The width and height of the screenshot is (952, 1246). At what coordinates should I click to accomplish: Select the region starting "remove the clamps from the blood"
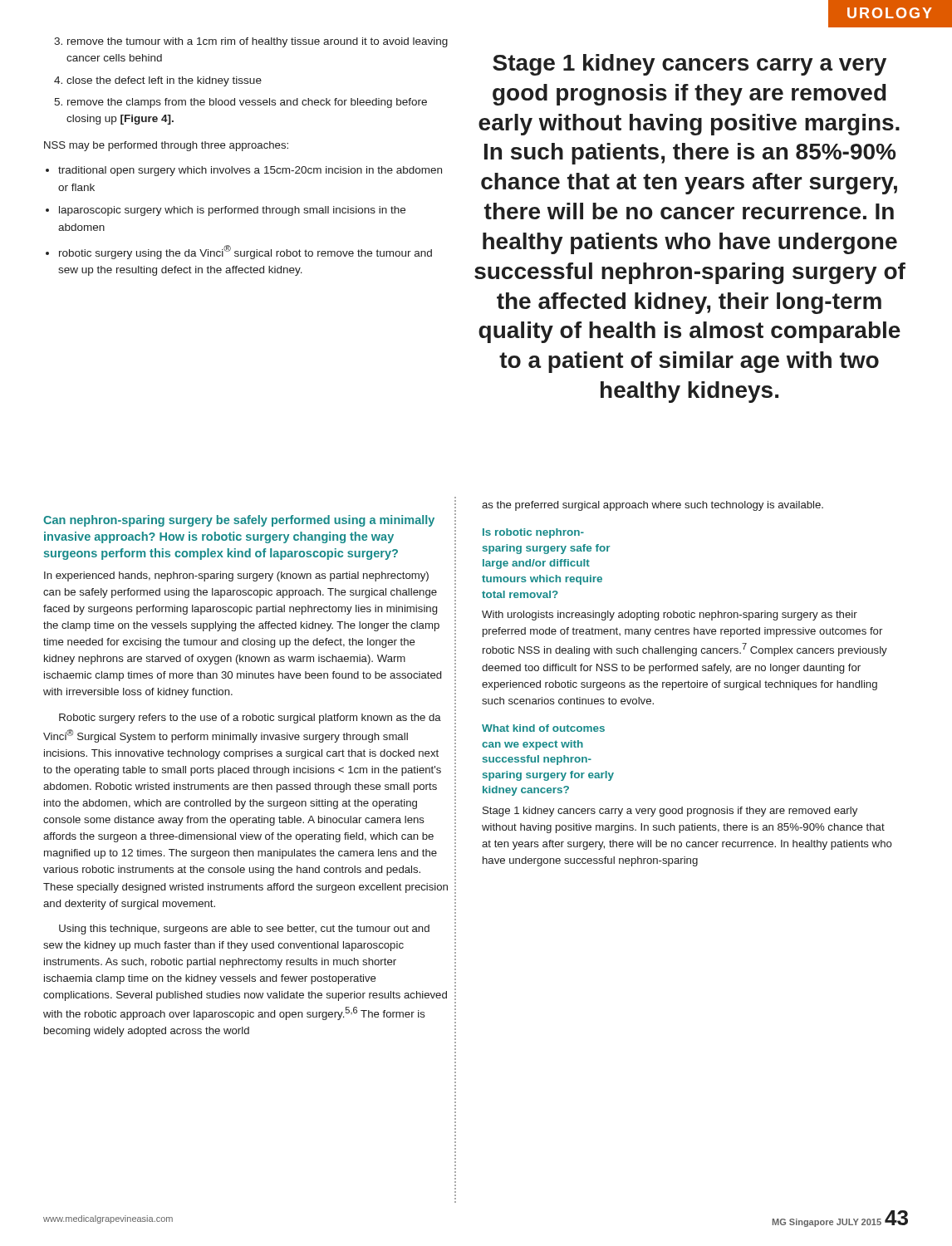[x=247, y=110]
